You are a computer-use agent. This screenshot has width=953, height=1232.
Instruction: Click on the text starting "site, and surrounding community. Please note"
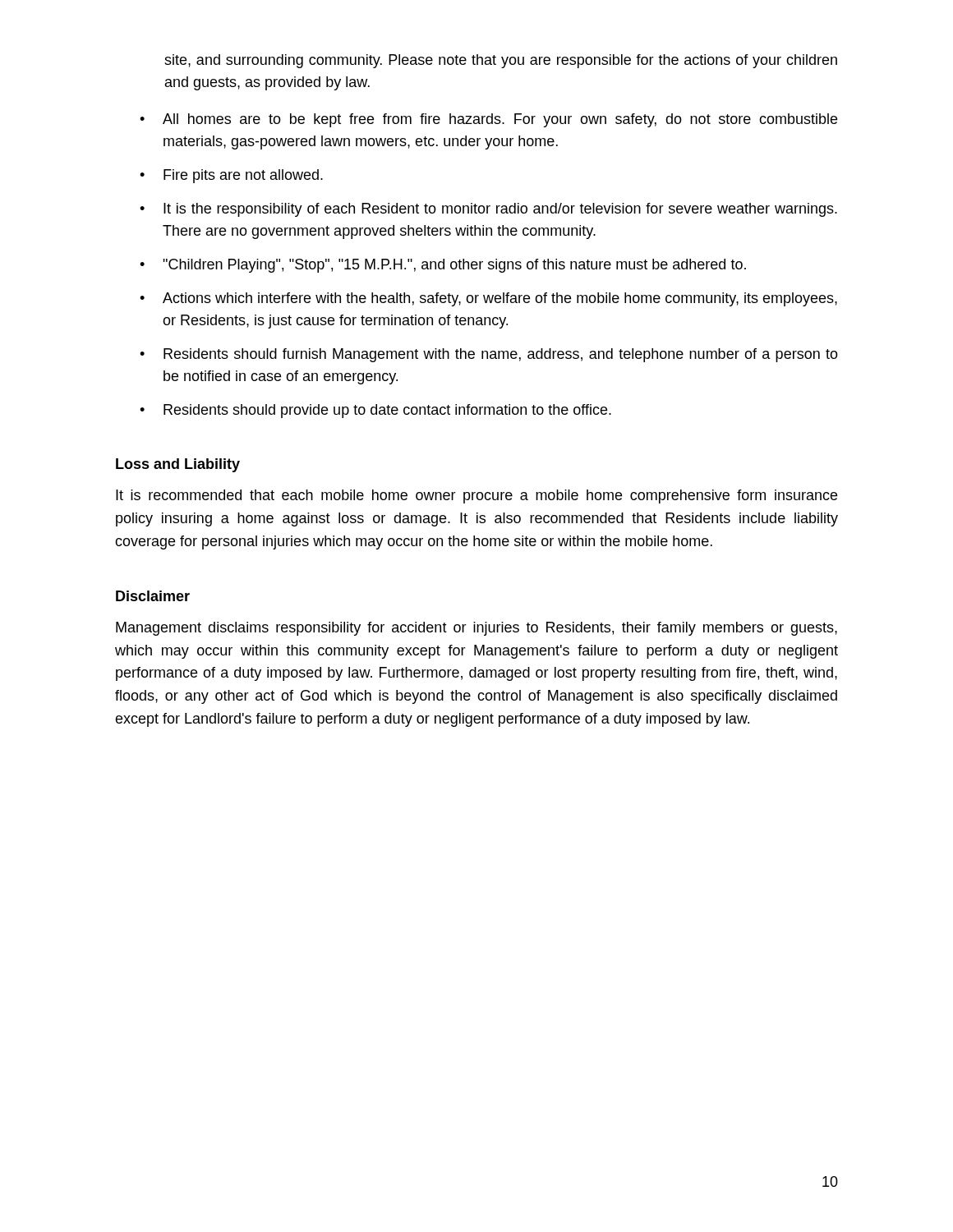click(501, 71)
